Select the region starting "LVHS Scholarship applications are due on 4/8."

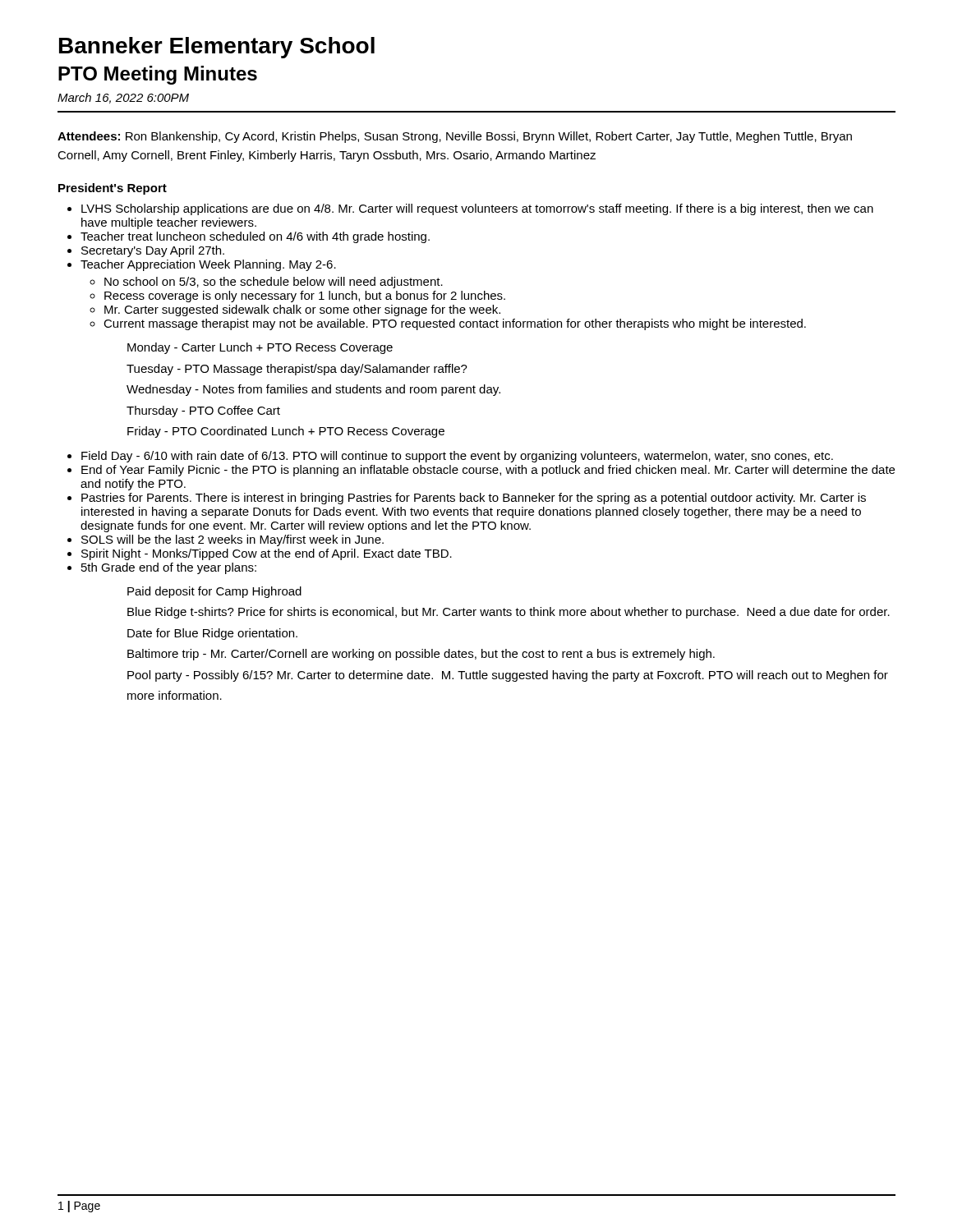[488, 215]
